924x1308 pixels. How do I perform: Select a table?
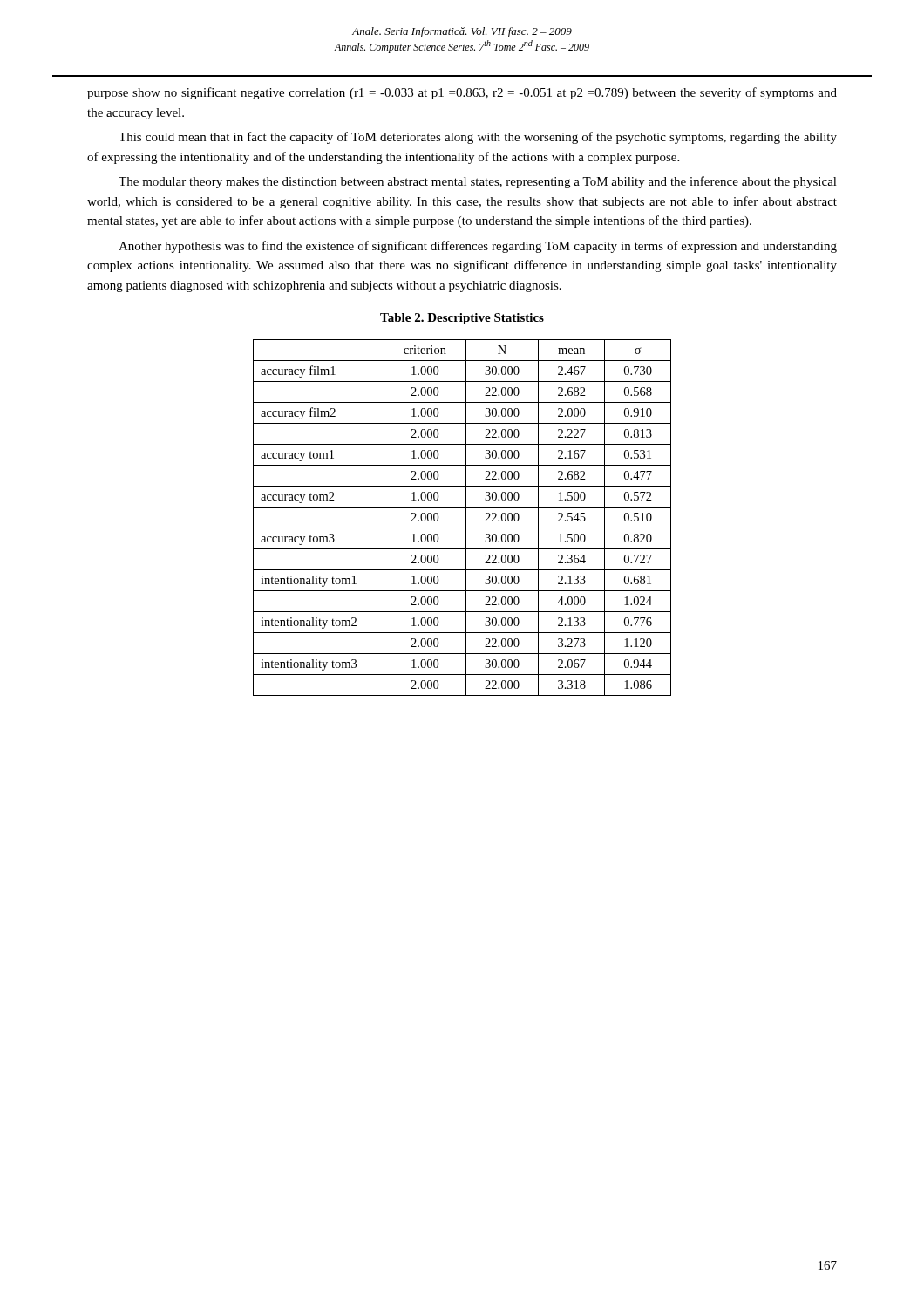click(462, 518)
